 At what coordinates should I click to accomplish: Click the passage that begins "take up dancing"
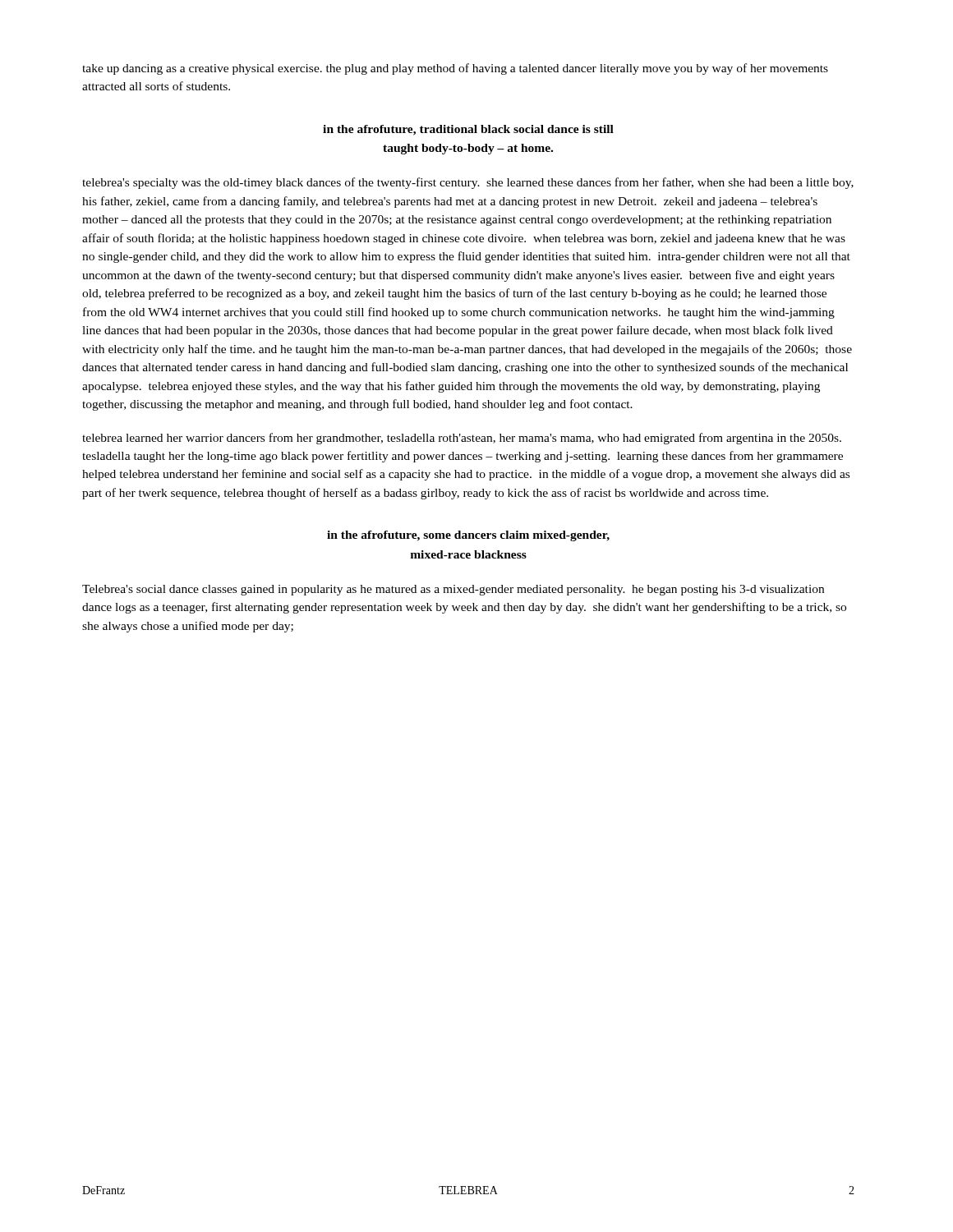pyautogui.click(x=455, y=77)
